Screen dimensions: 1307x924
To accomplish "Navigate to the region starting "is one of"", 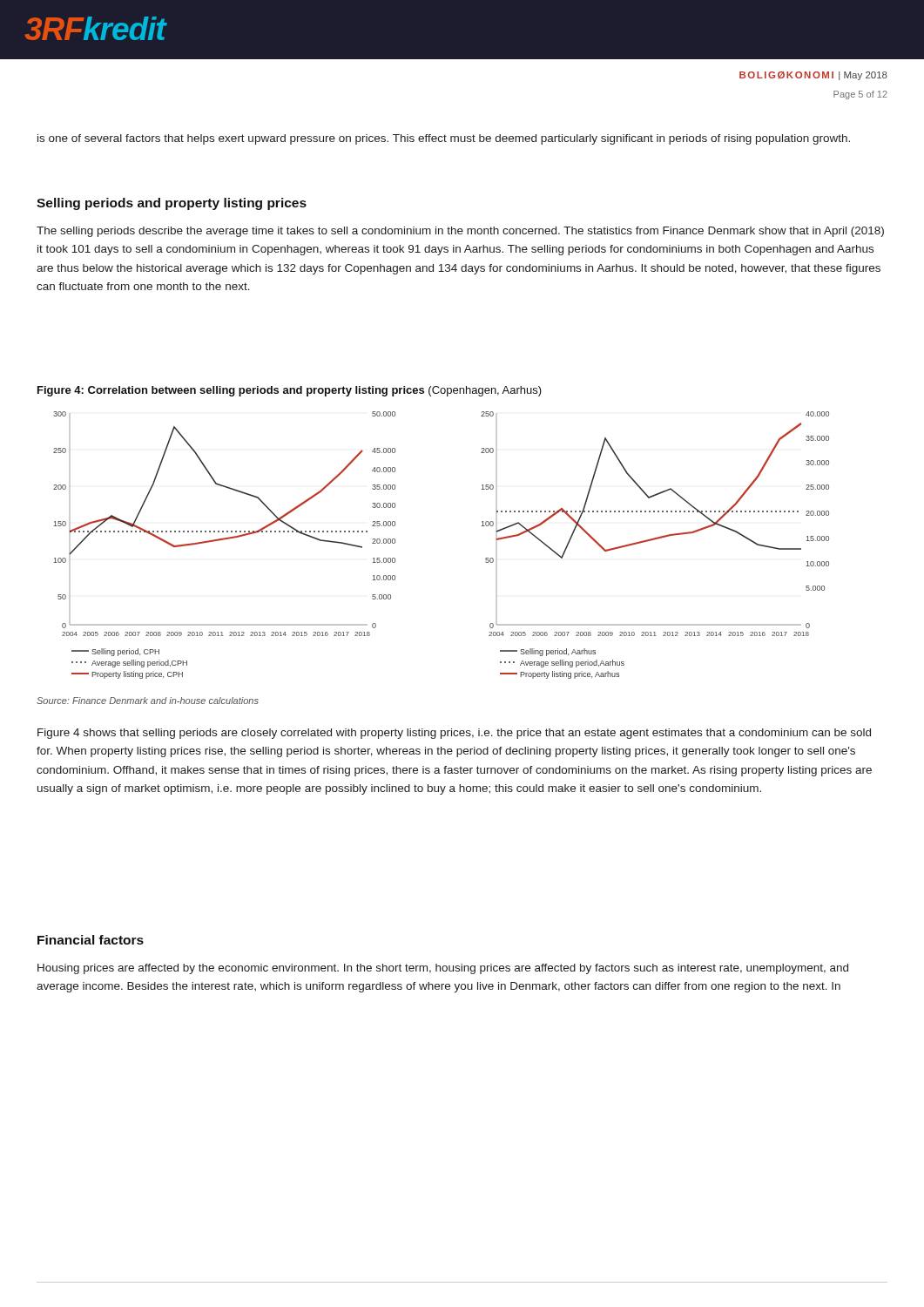I will (x=444, y=138).
